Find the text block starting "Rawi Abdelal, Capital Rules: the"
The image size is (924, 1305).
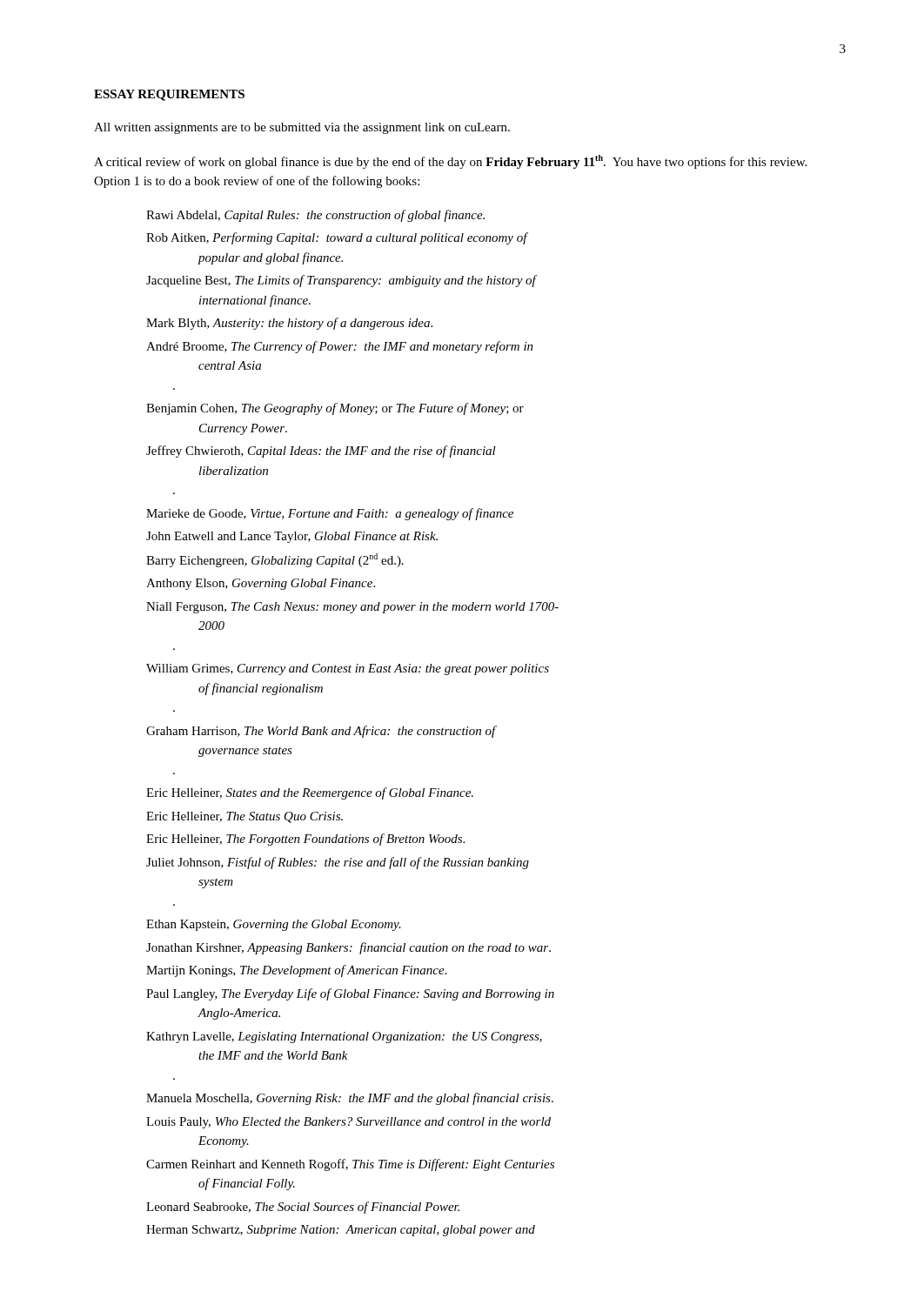pos(316,214)
